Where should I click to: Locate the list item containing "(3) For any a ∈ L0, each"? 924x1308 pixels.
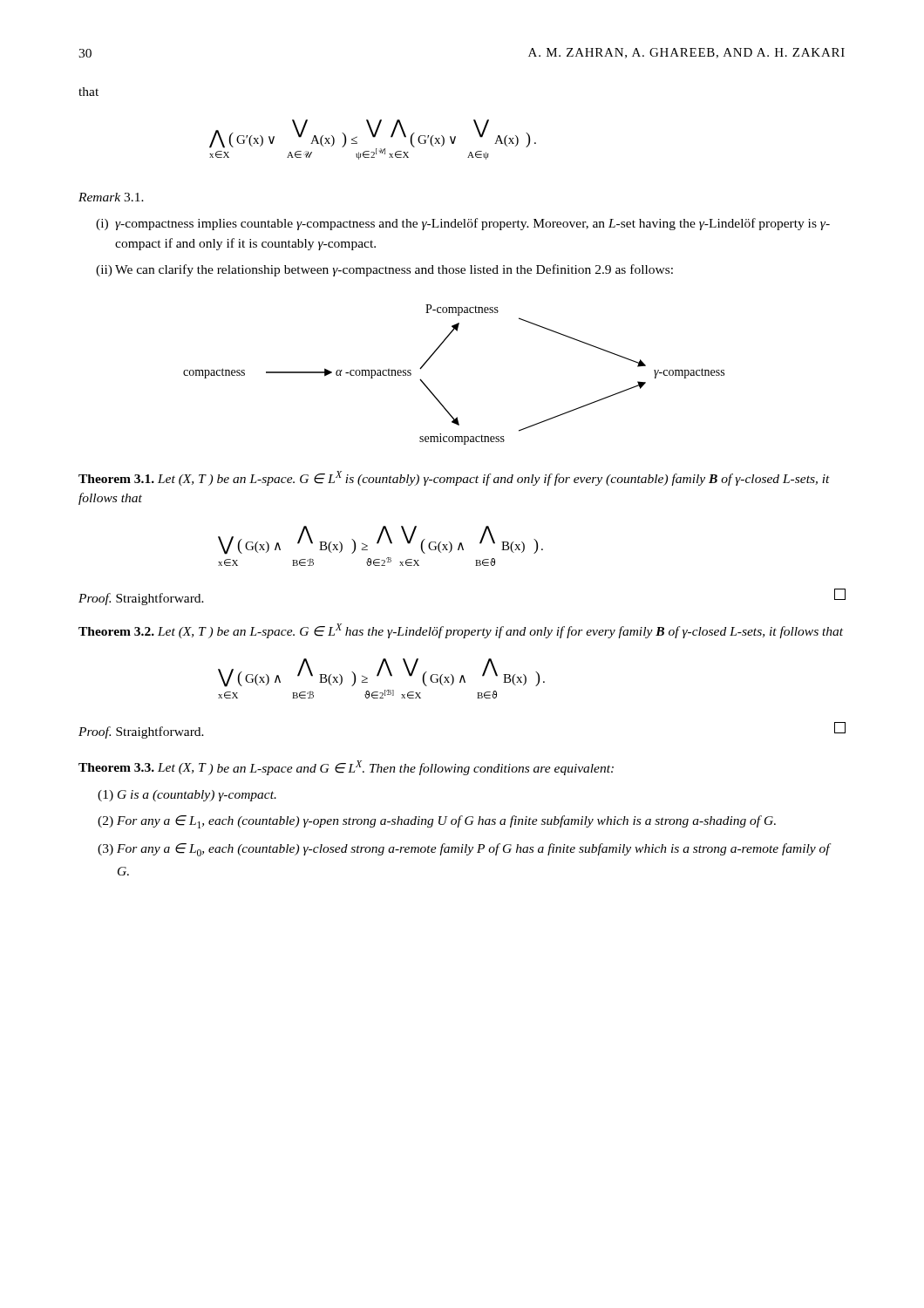point(472,860)
